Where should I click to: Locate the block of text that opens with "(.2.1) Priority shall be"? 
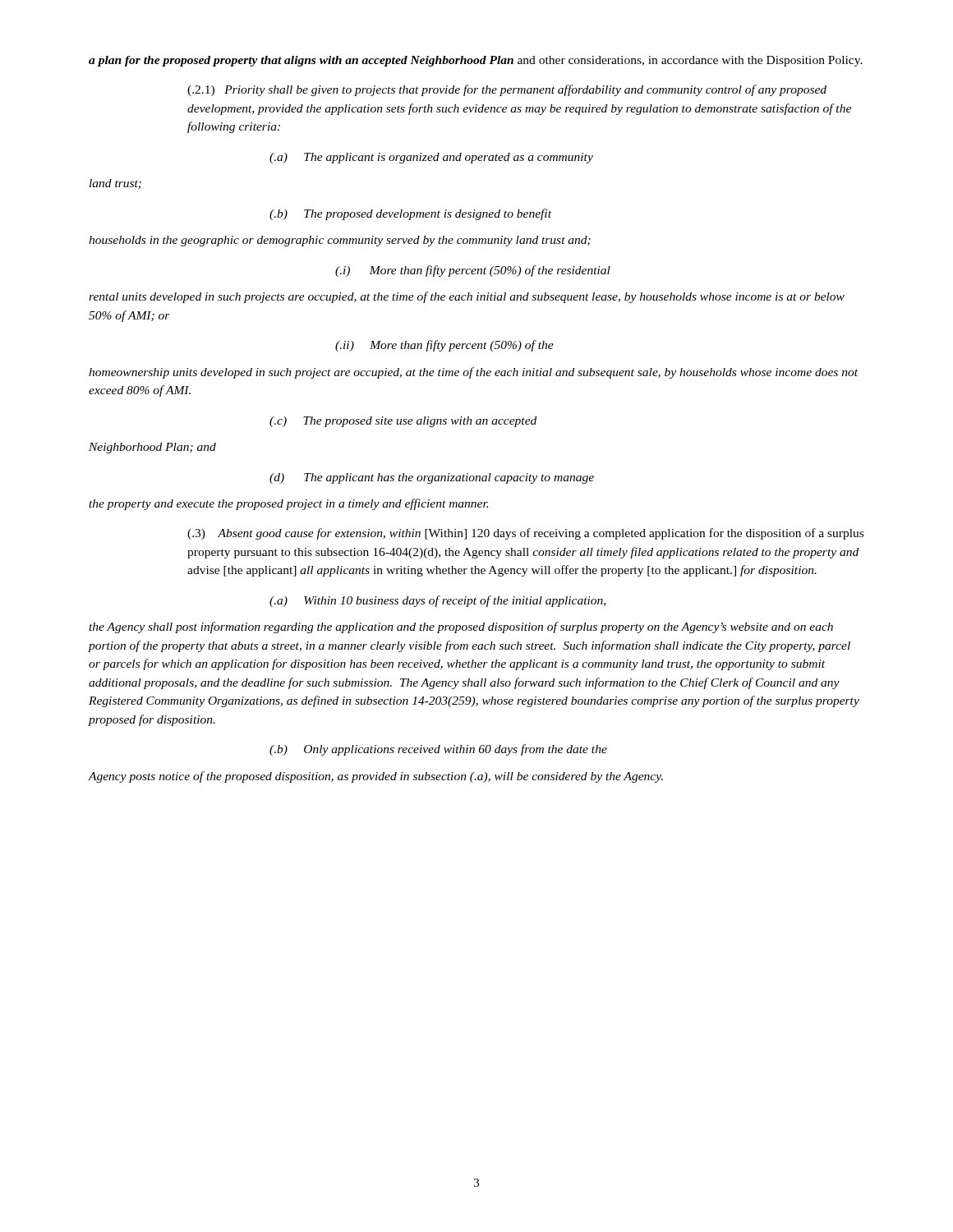526,109
